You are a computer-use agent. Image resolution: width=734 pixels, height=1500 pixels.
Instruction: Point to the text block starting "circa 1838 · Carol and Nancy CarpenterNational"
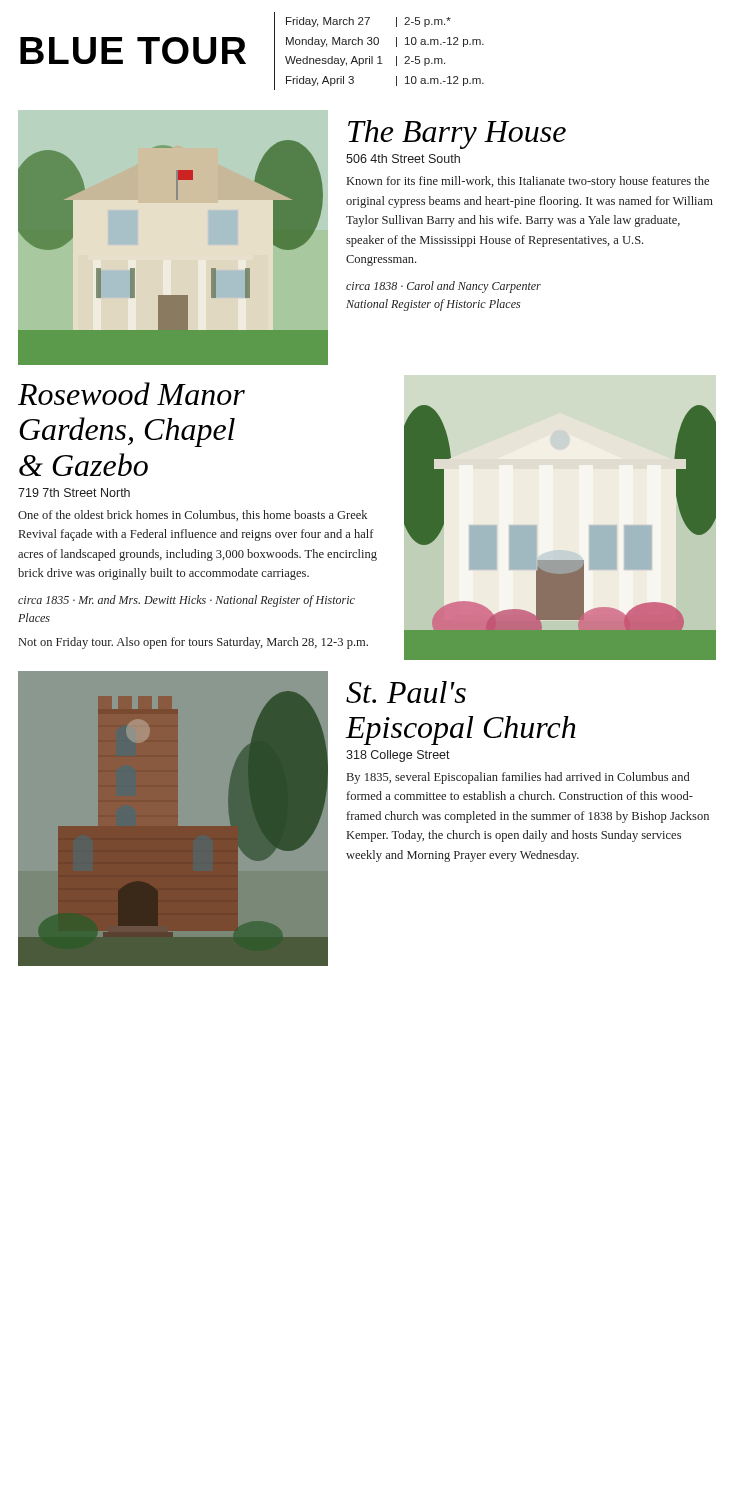[x=443, y=295]
